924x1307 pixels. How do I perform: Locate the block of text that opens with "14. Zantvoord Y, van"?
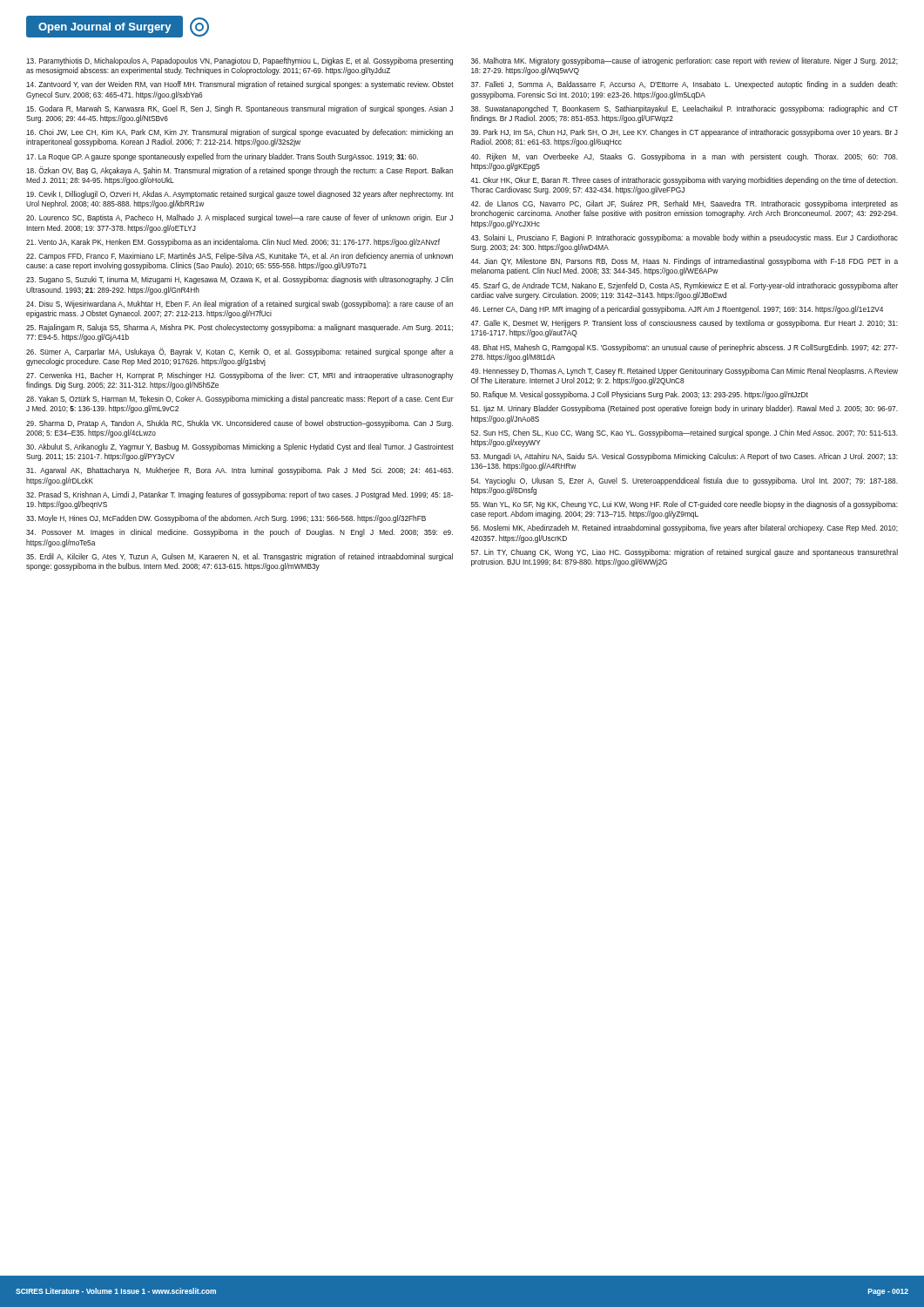pyautogui.click(x=240, y=90)
